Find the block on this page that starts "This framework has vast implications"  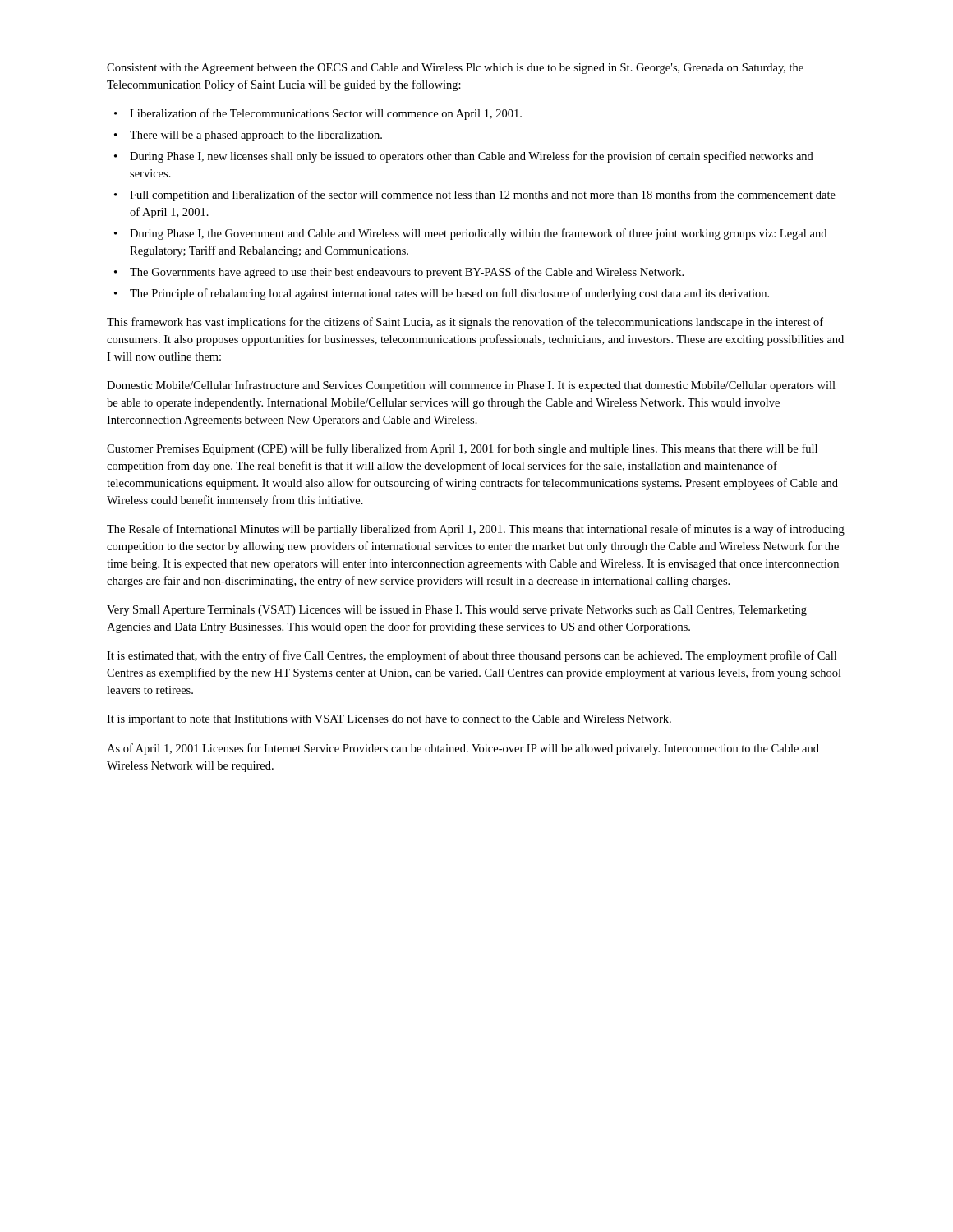[475, 339]
